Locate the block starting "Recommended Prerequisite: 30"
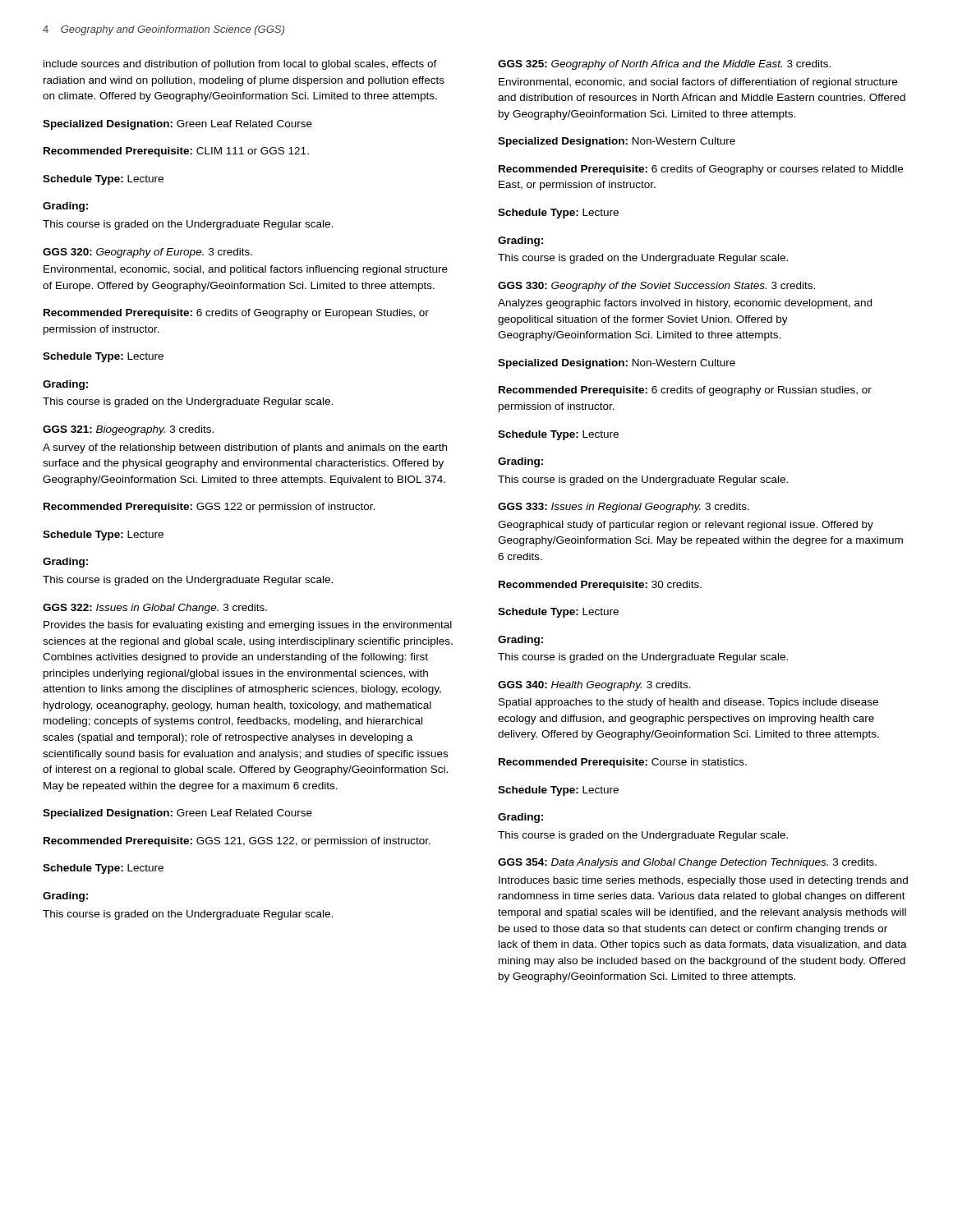The image size is (953, 1232). click(x=703, y=584)
